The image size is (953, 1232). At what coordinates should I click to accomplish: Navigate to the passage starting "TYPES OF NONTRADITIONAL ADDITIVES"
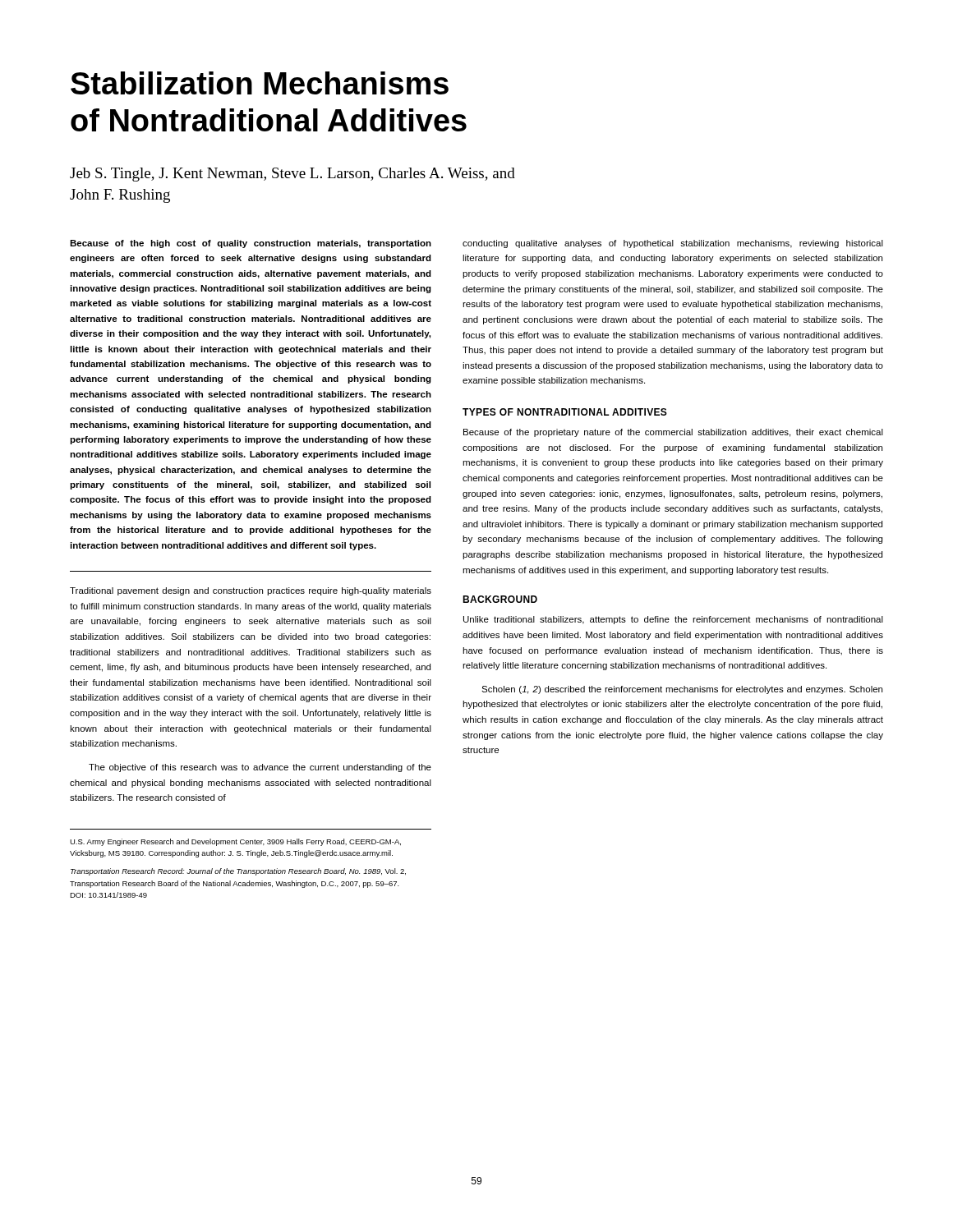(x=565, y=412)
